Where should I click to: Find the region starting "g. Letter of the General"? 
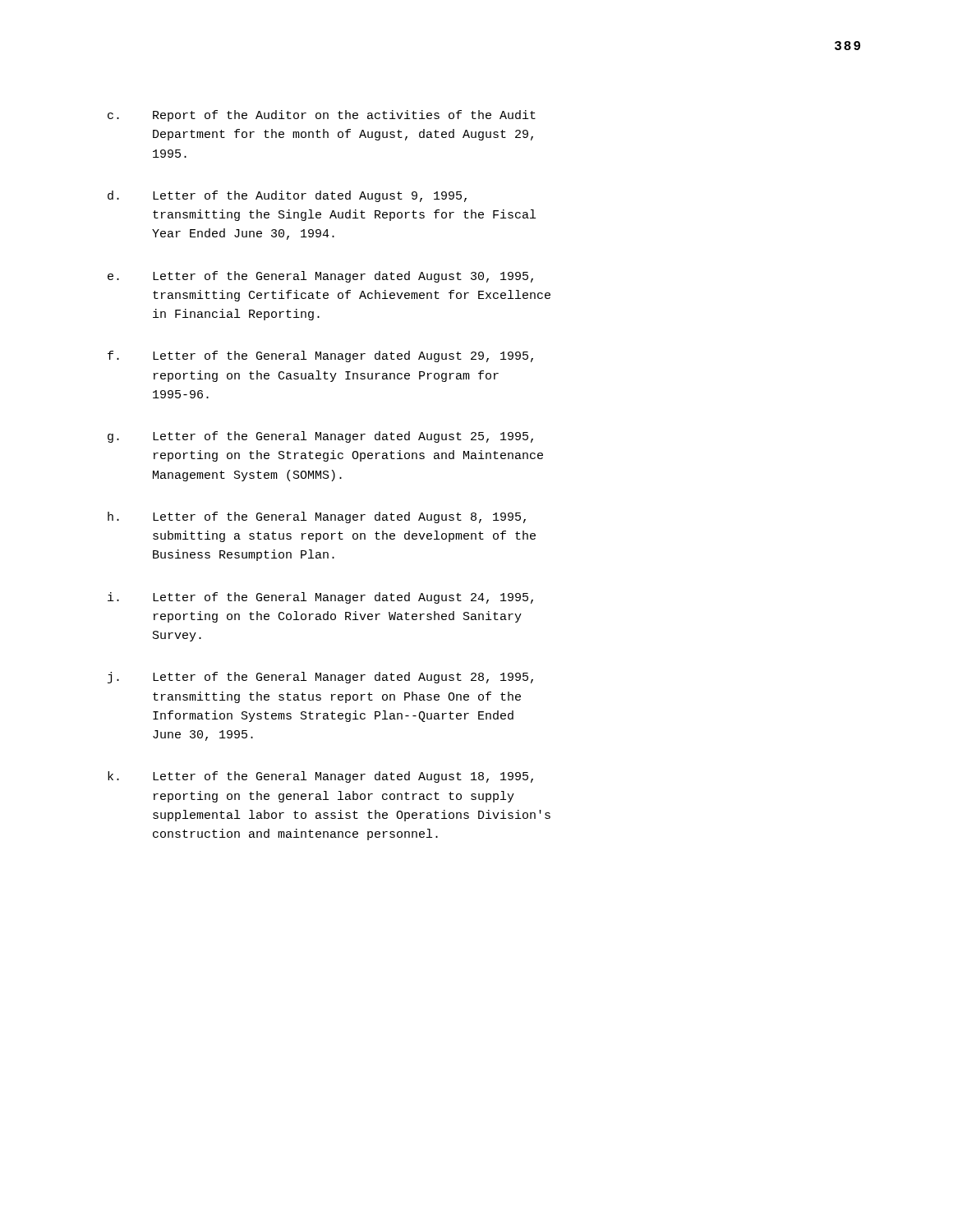[325, 457]
